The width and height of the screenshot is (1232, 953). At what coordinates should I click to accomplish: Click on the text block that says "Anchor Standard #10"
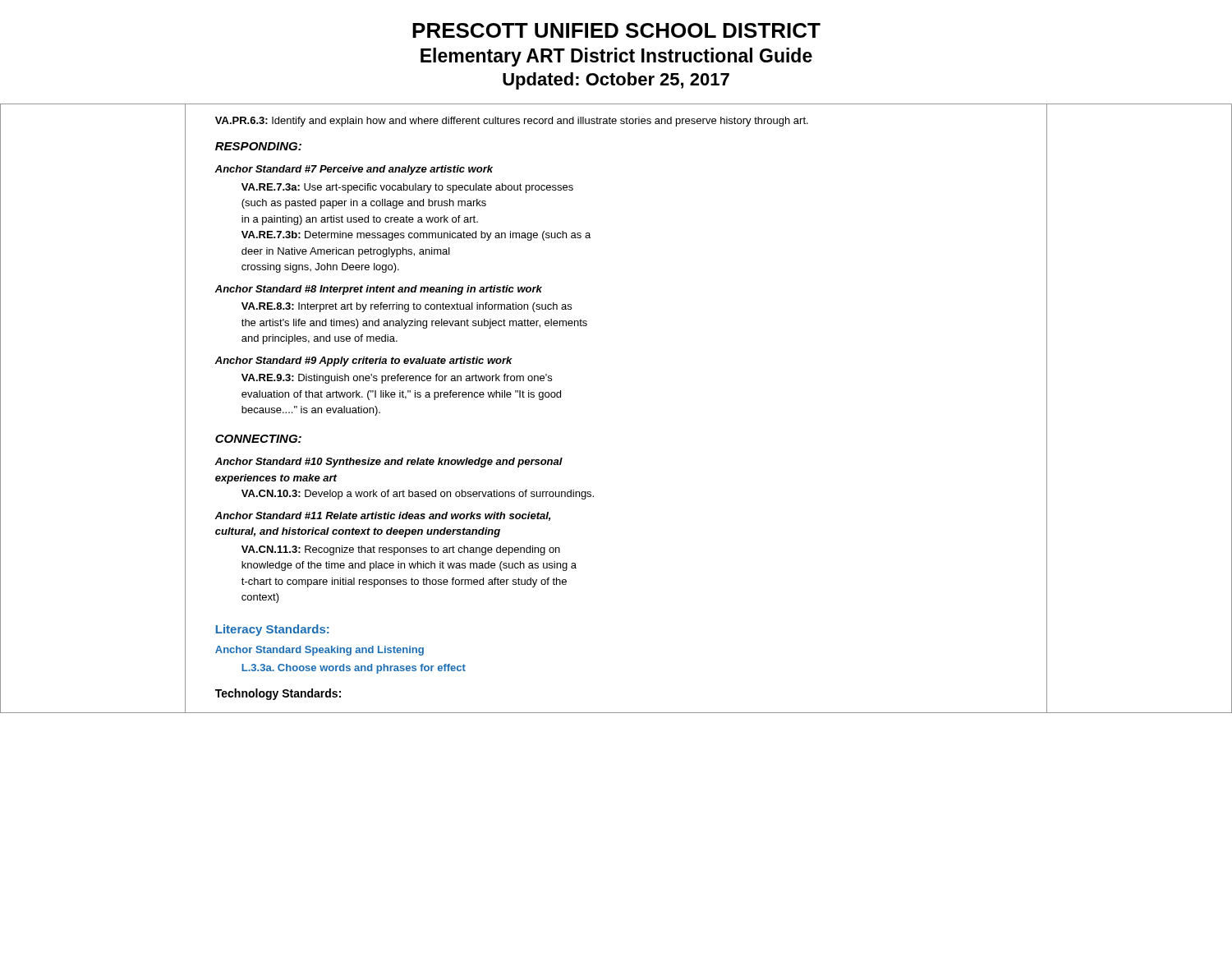pyautogui.click(x=388, y=463)
